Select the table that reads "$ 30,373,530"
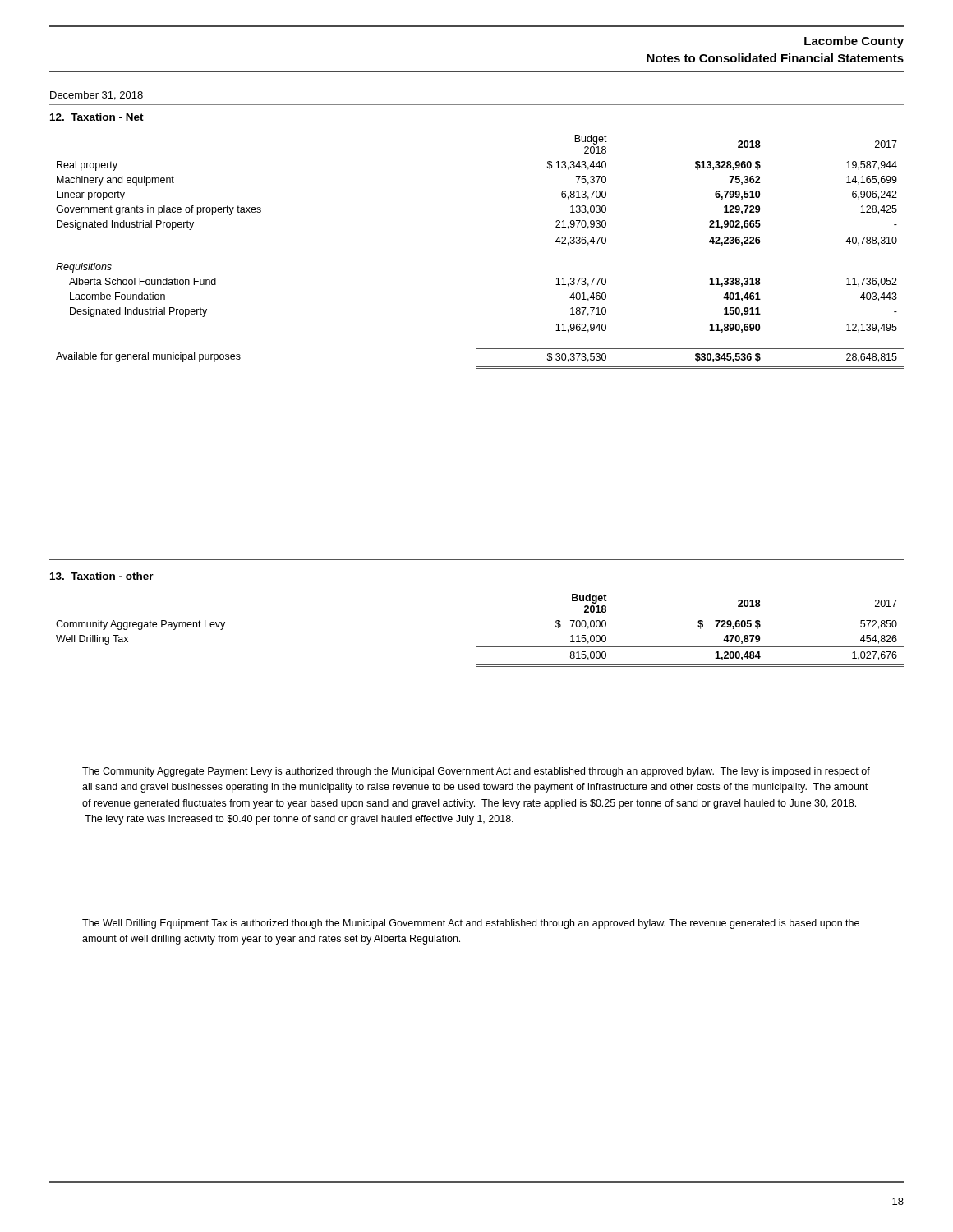 tap(476, 250)
